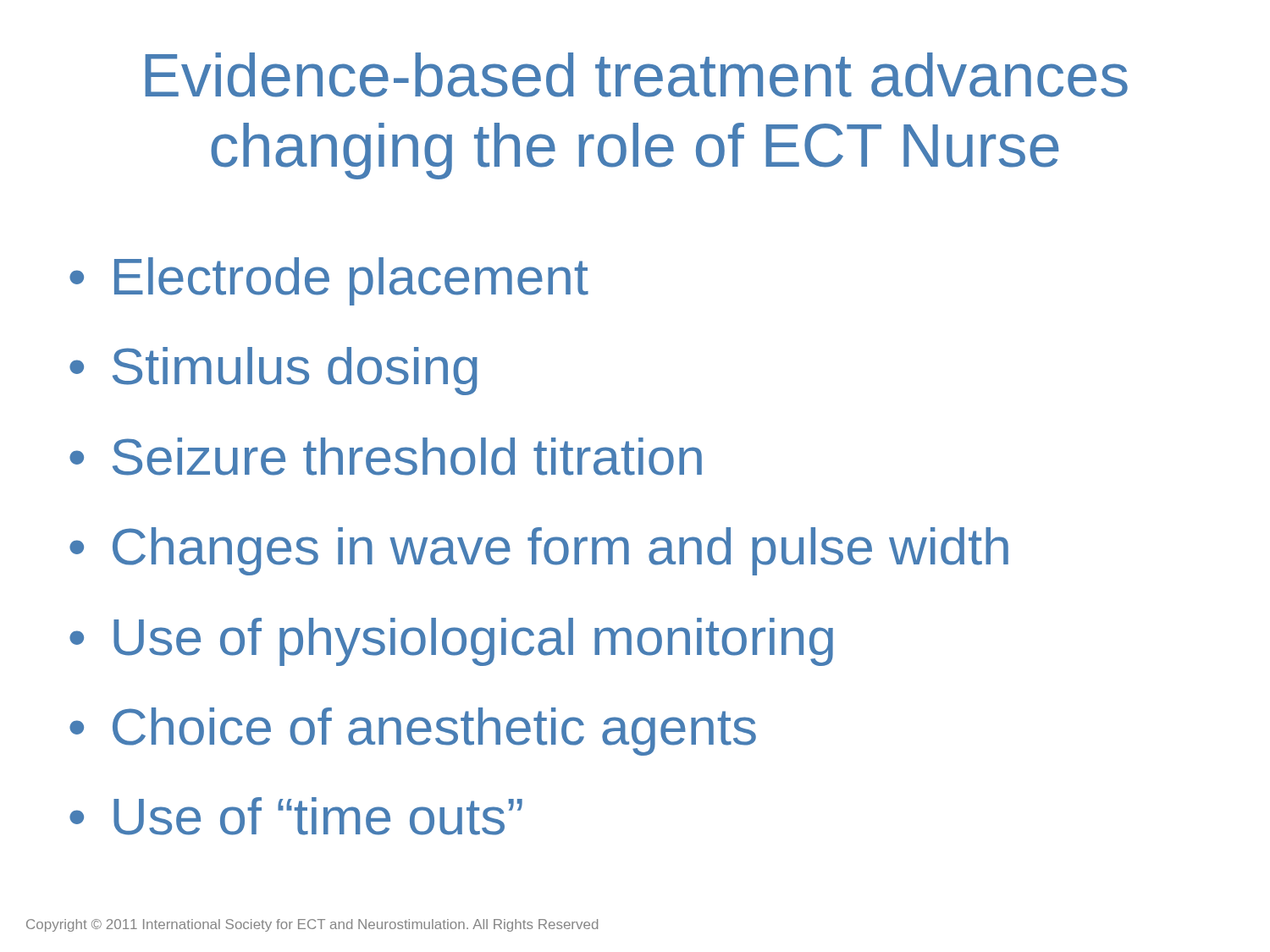Point to the title beginning "Evidence-based treatment advanceschanging the role"
The image size is (1270, 952).
click(x=635, y=110)
